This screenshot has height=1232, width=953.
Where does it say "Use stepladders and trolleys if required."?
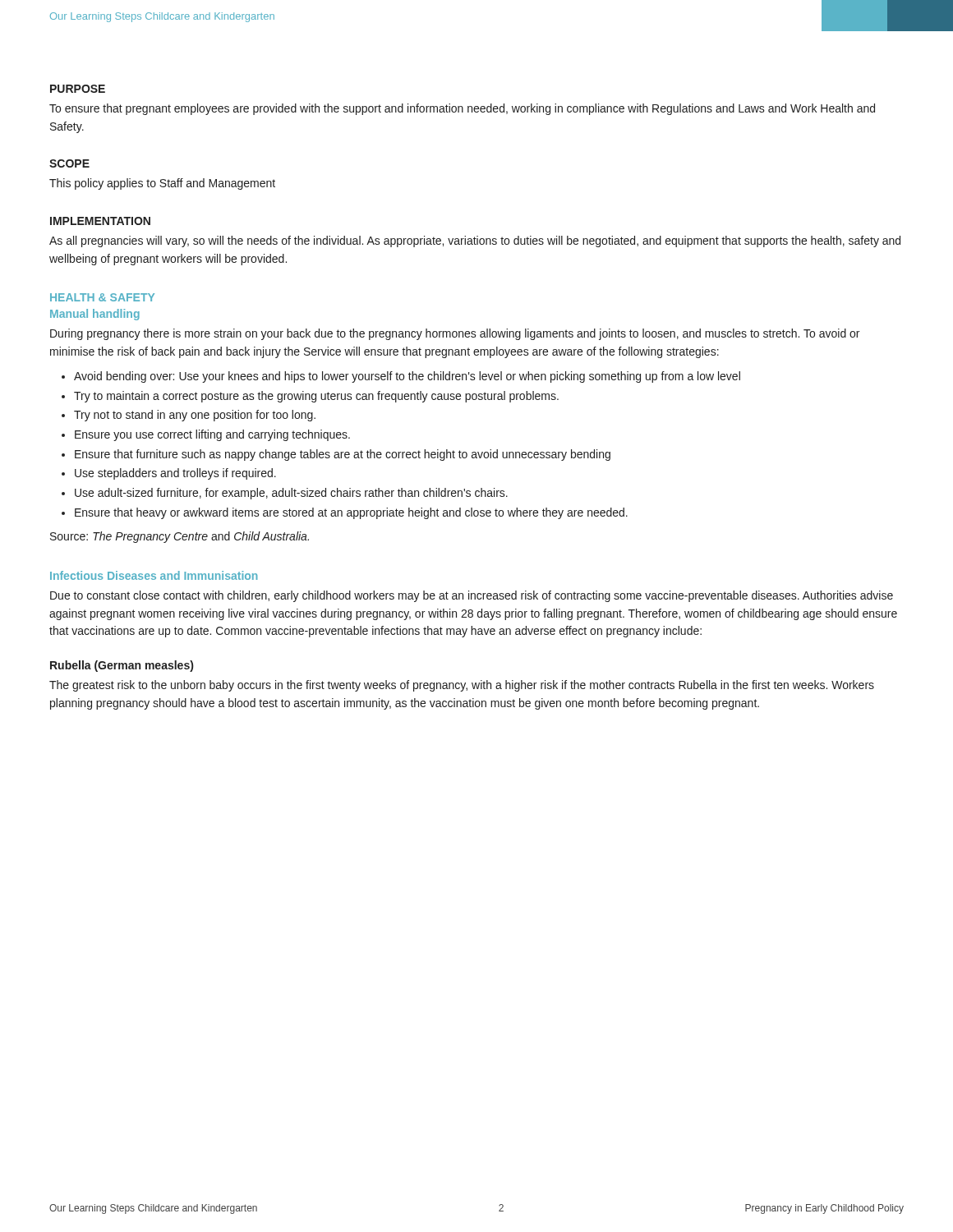click(x=175, y=473)
